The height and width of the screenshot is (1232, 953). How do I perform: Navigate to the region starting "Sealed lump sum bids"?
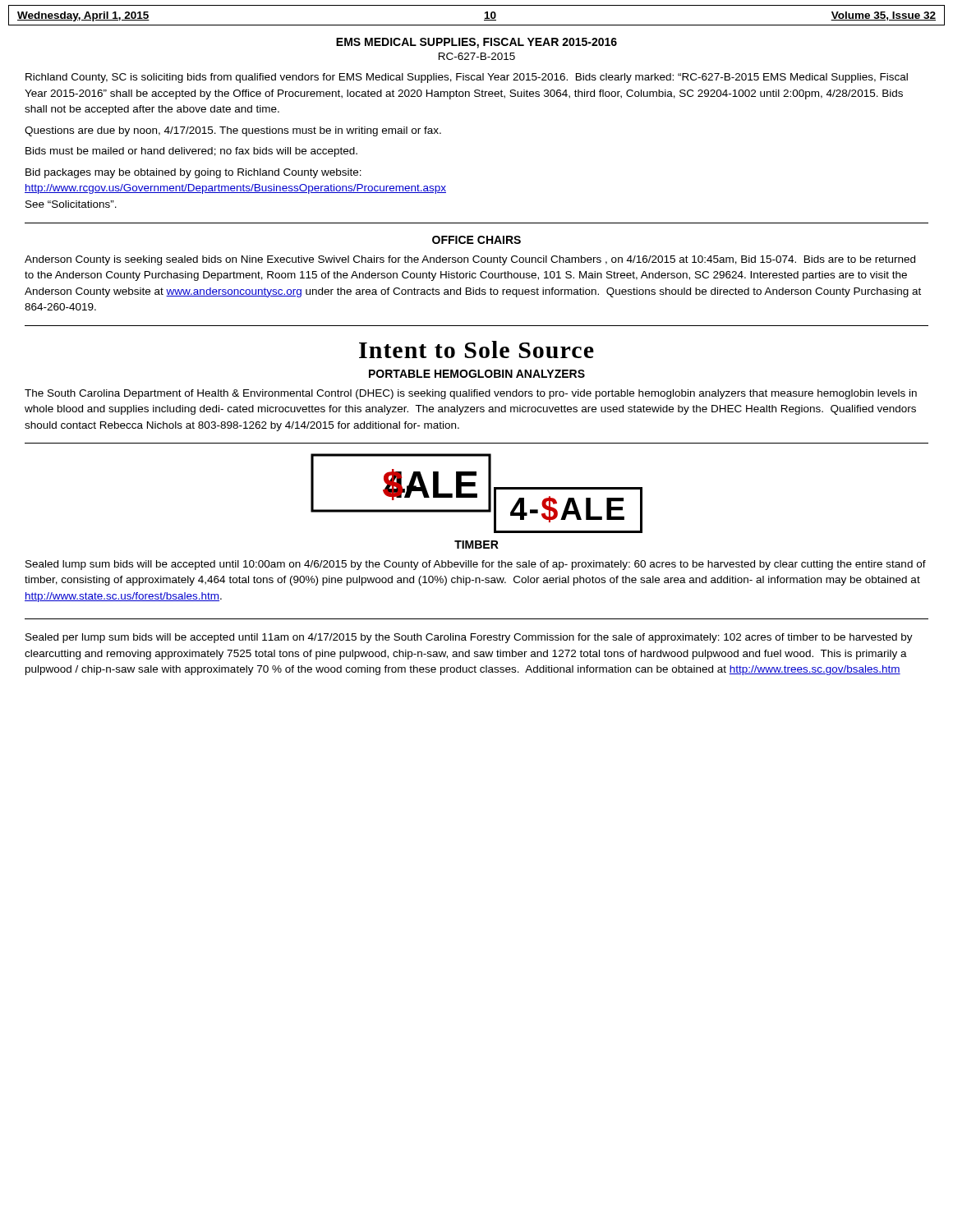475,580
